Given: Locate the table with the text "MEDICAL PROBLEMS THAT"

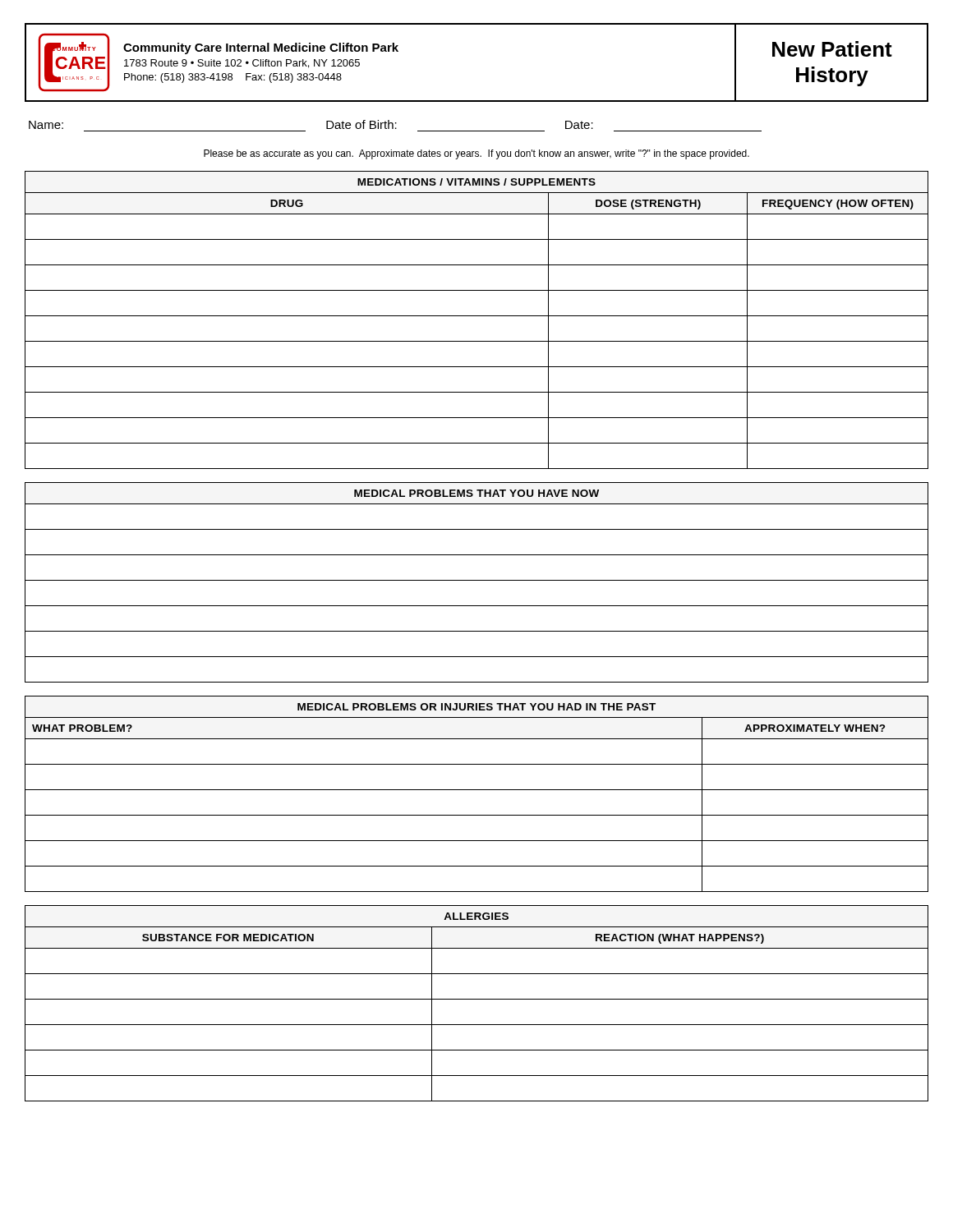Looking at the screenshot, I should pos(476,582).
